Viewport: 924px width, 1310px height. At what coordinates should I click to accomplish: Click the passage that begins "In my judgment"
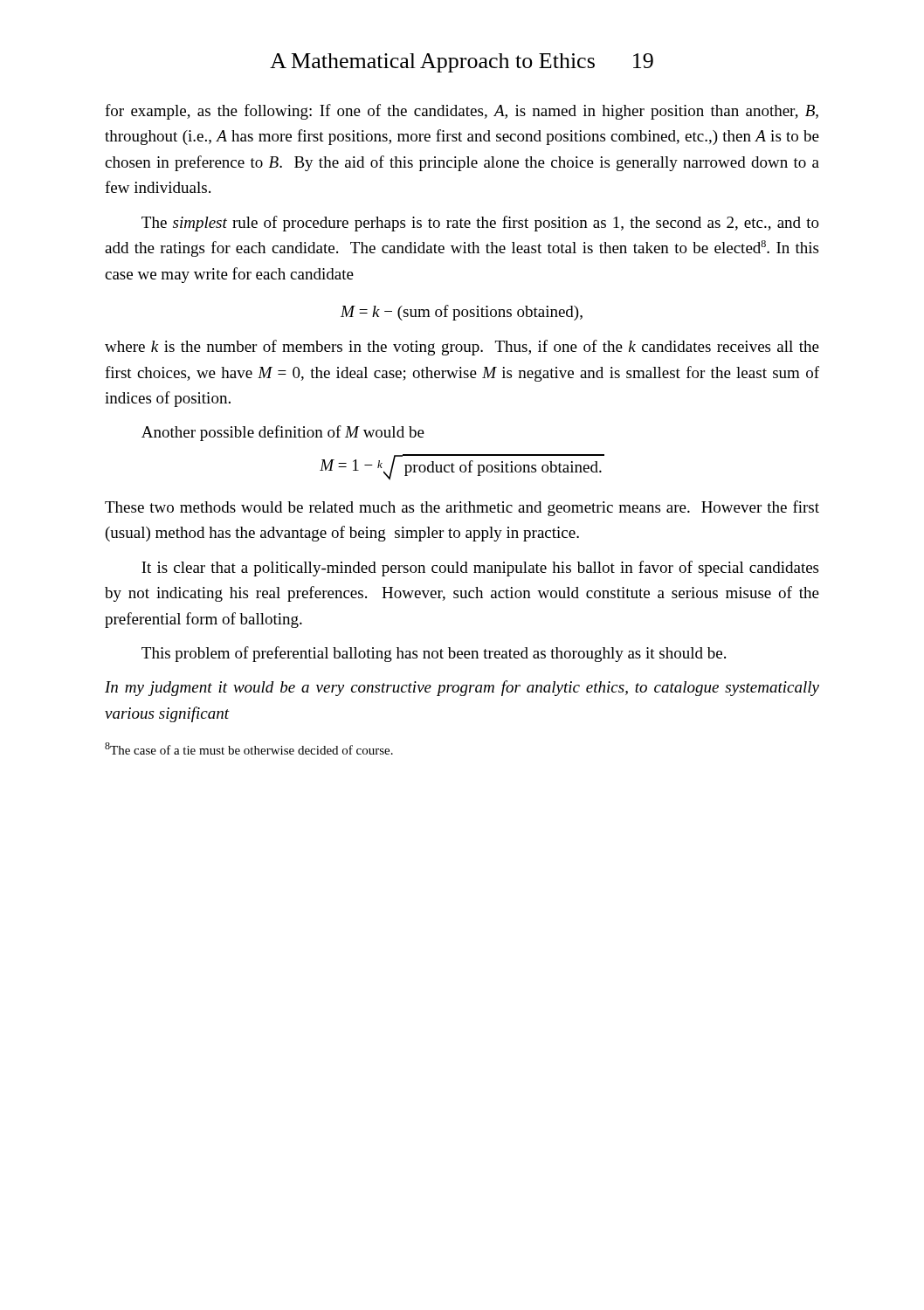pyautogui.click(x=462, y=700)
